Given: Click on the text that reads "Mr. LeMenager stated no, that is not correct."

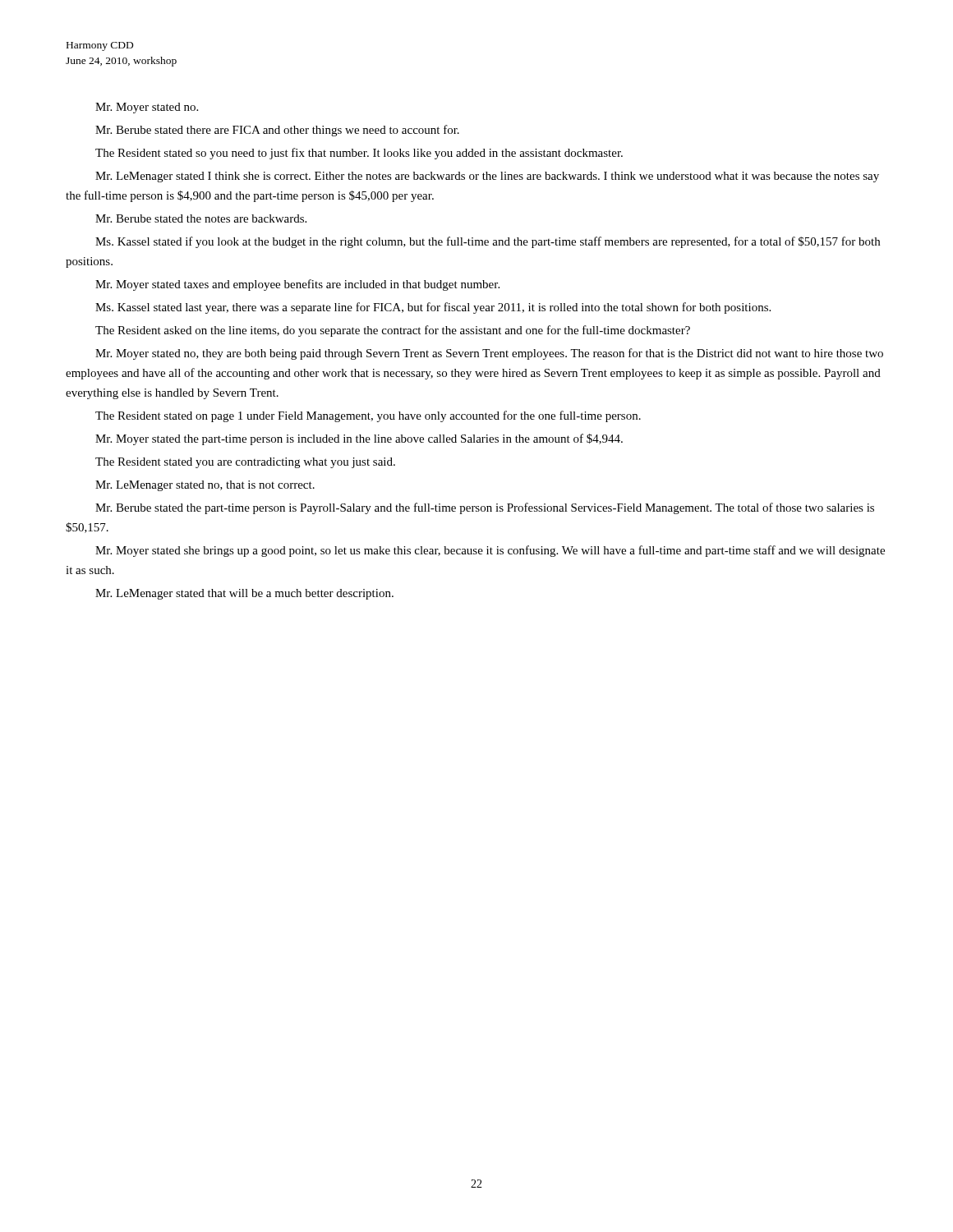Looking at the screenshot, I should point(205,485).
